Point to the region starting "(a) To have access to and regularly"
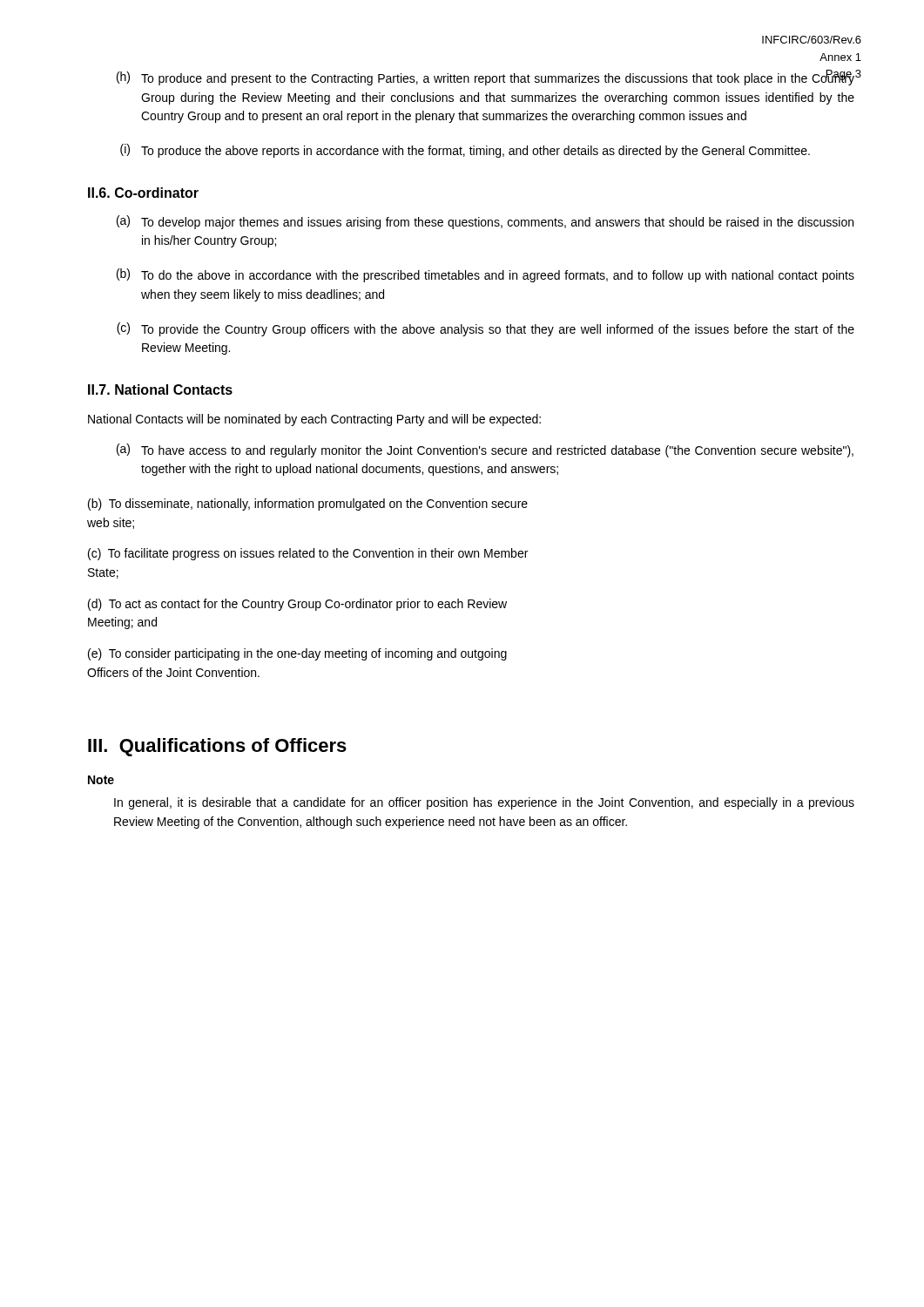The height and width of the screenshot is (1307, 924). pyautogui.click(x=471, y=460)
